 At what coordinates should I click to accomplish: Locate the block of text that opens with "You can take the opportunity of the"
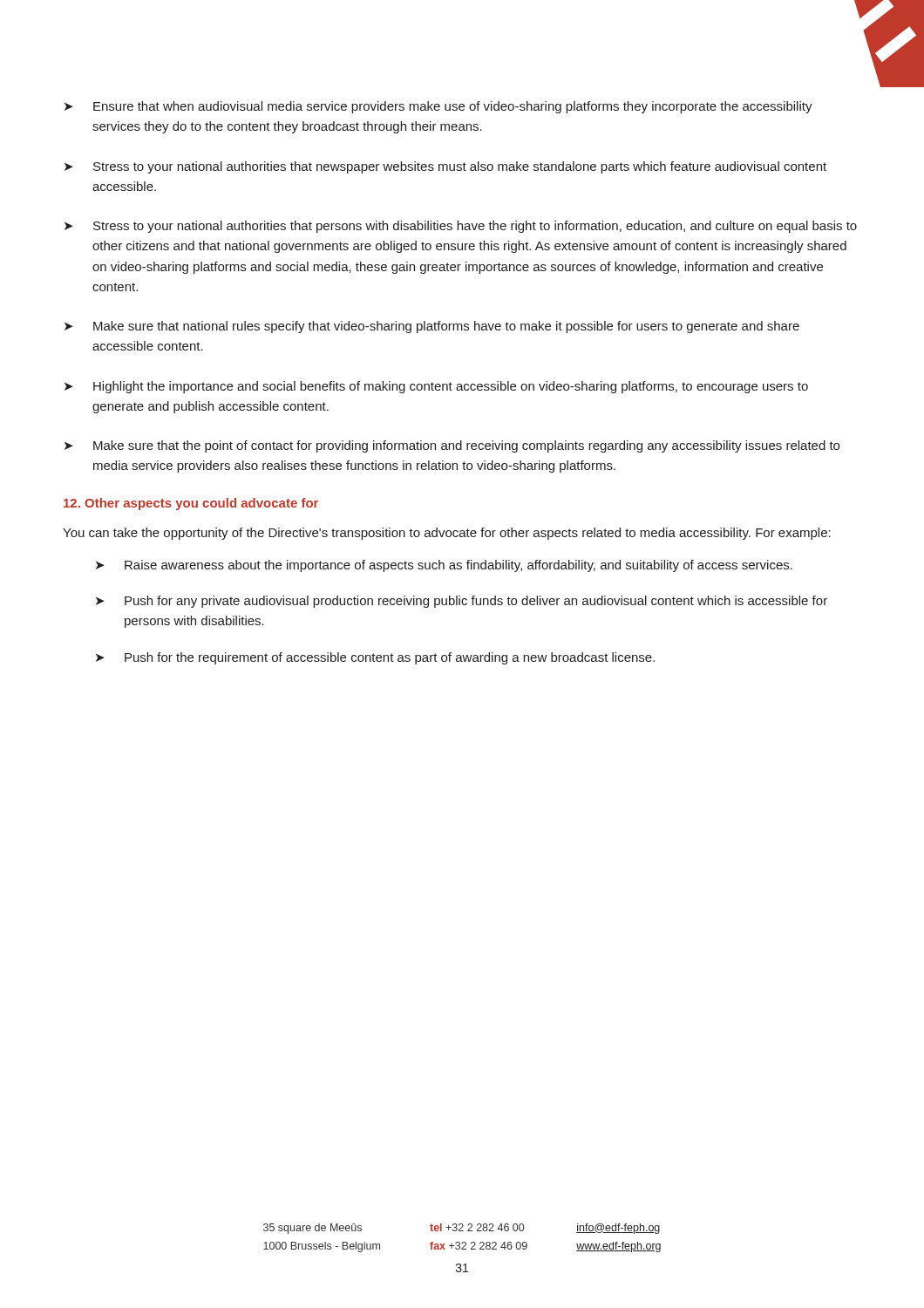pyautogui.click(x=447, y=532)
